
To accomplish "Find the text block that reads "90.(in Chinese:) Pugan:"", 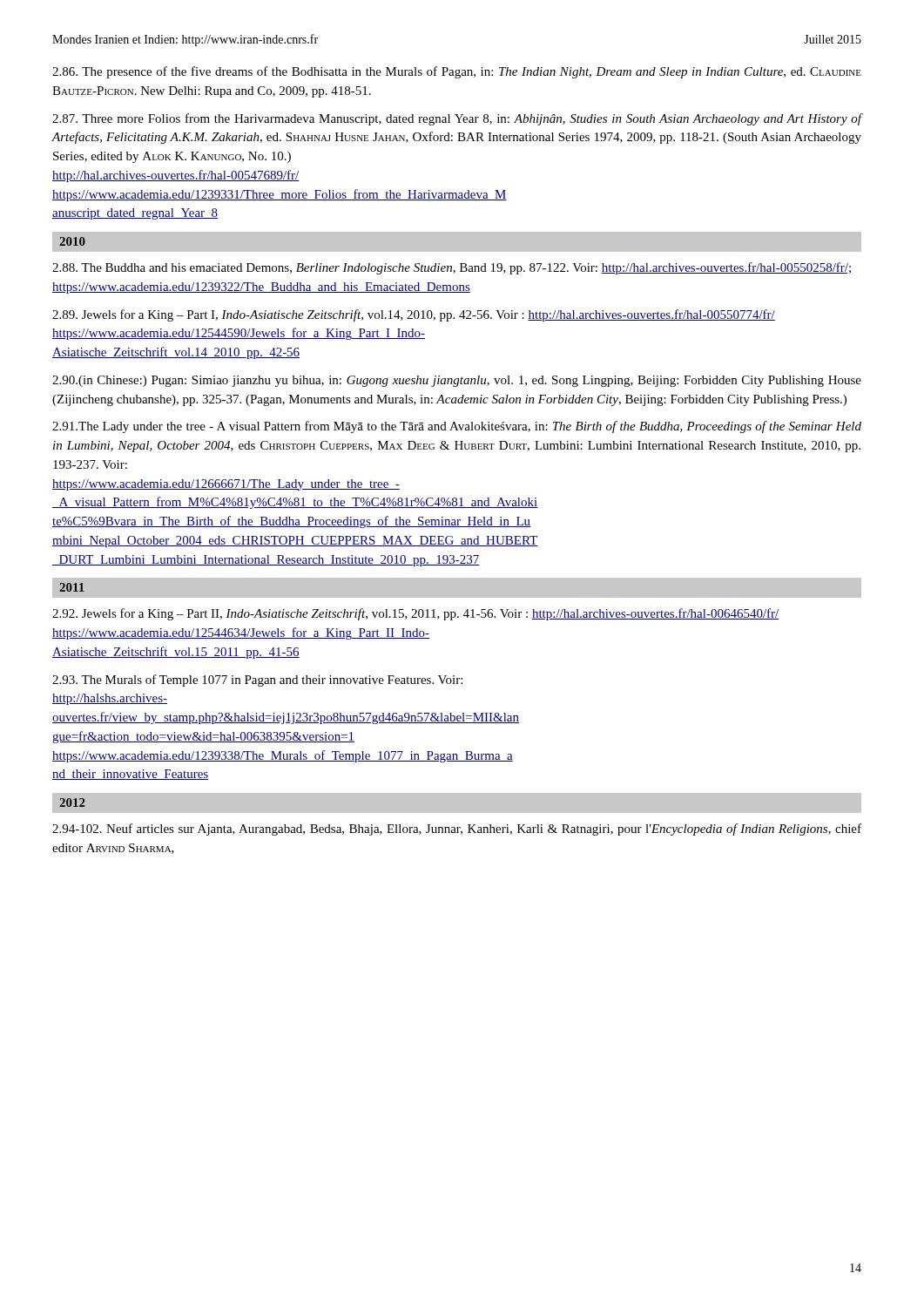I will point(457,389).
